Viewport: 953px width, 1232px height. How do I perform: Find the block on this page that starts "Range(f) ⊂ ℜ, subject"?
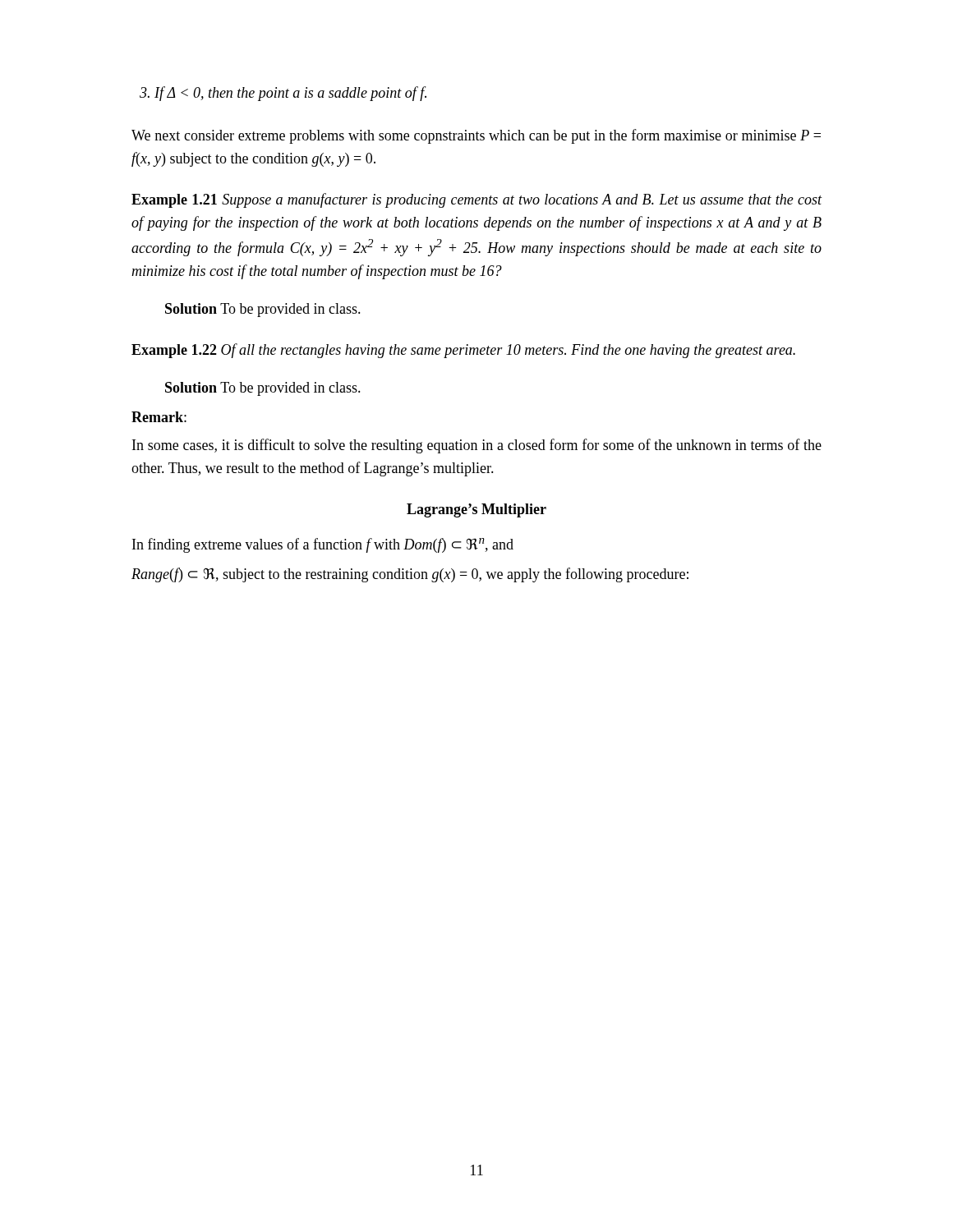point(411,574)
